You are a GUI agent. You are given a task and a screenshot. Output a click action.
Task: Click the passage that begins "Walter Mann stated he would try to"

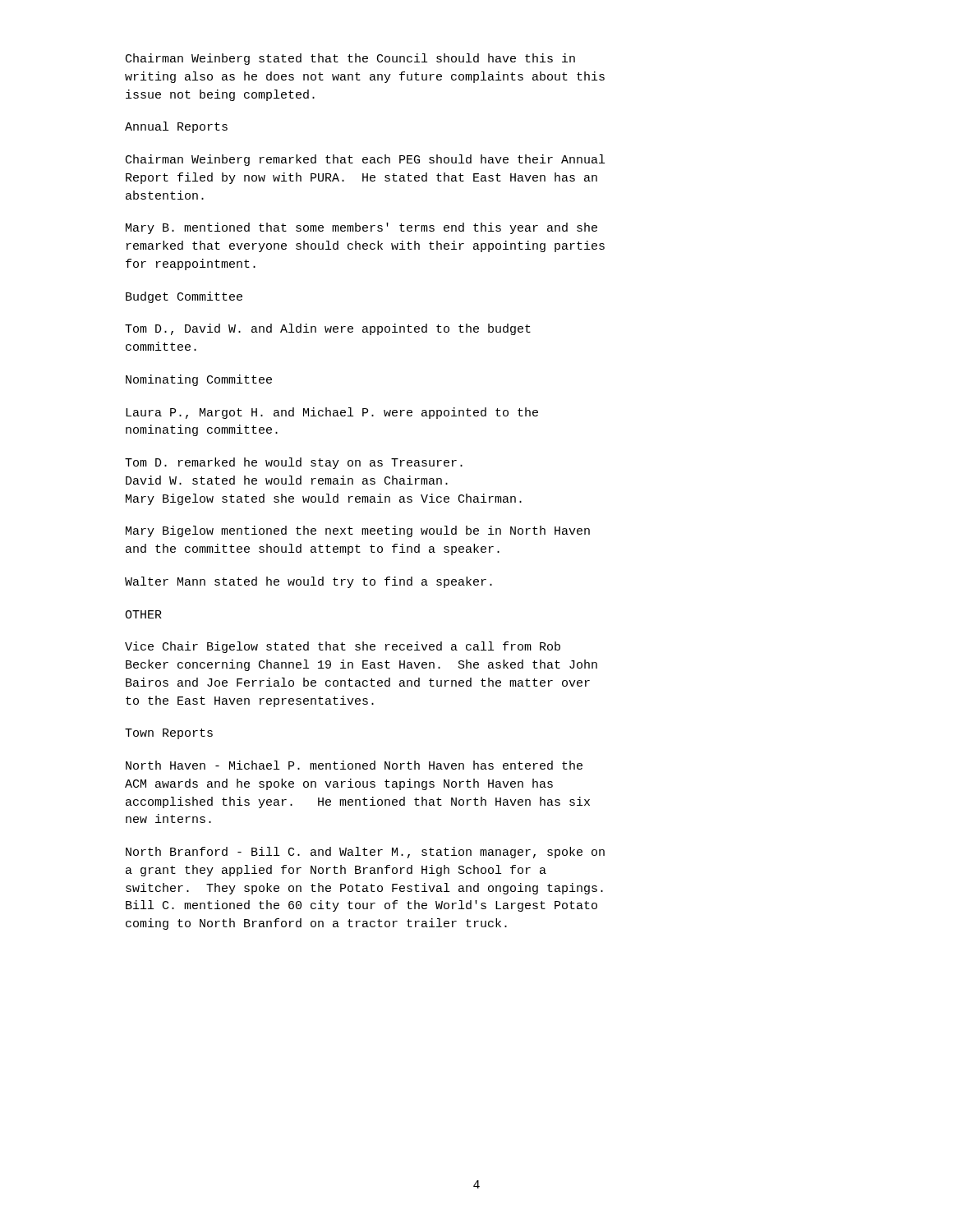tap(310, 583)
